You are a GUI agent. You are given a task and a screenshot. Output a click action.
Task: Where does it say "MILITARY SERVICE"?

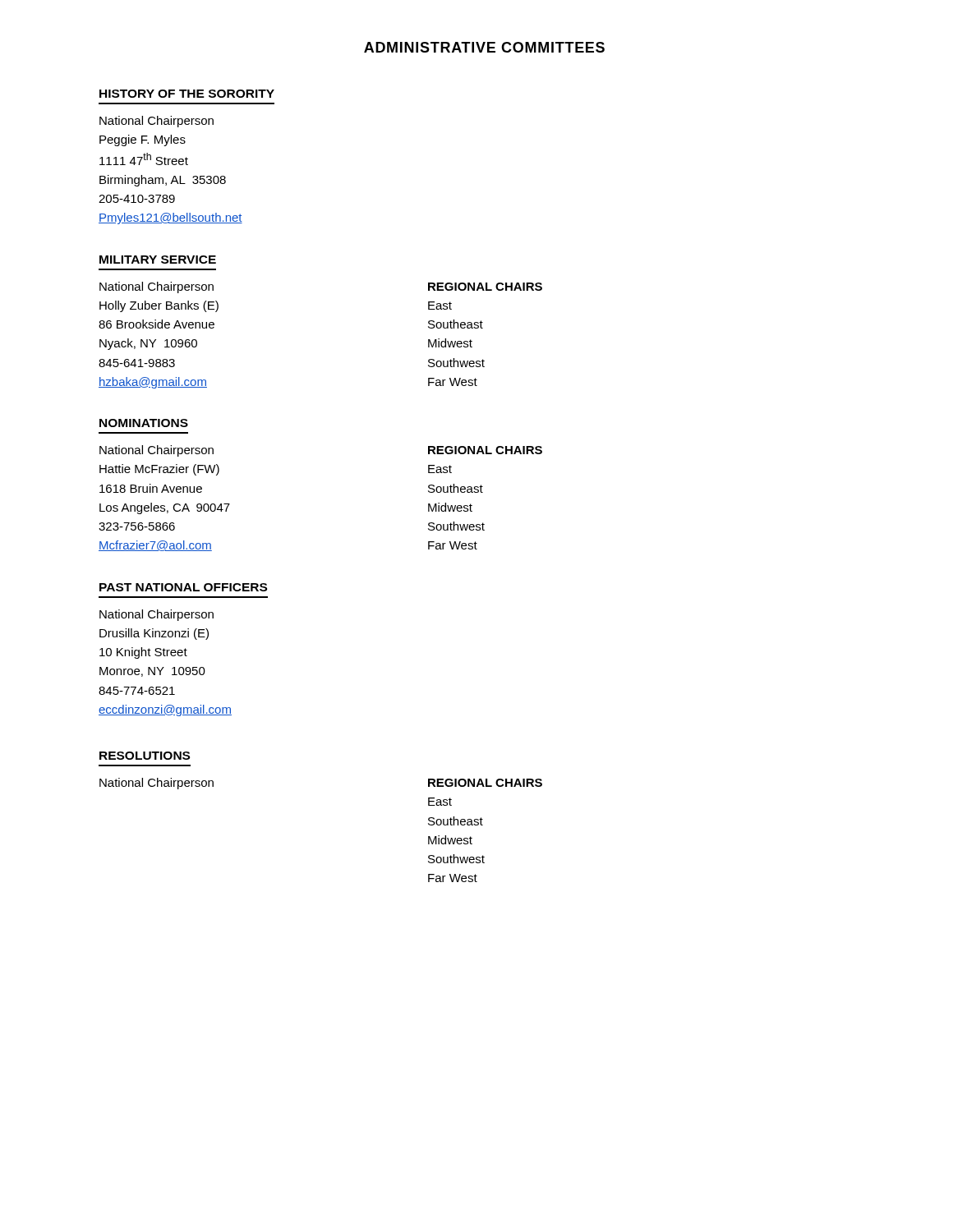(157, 259)
